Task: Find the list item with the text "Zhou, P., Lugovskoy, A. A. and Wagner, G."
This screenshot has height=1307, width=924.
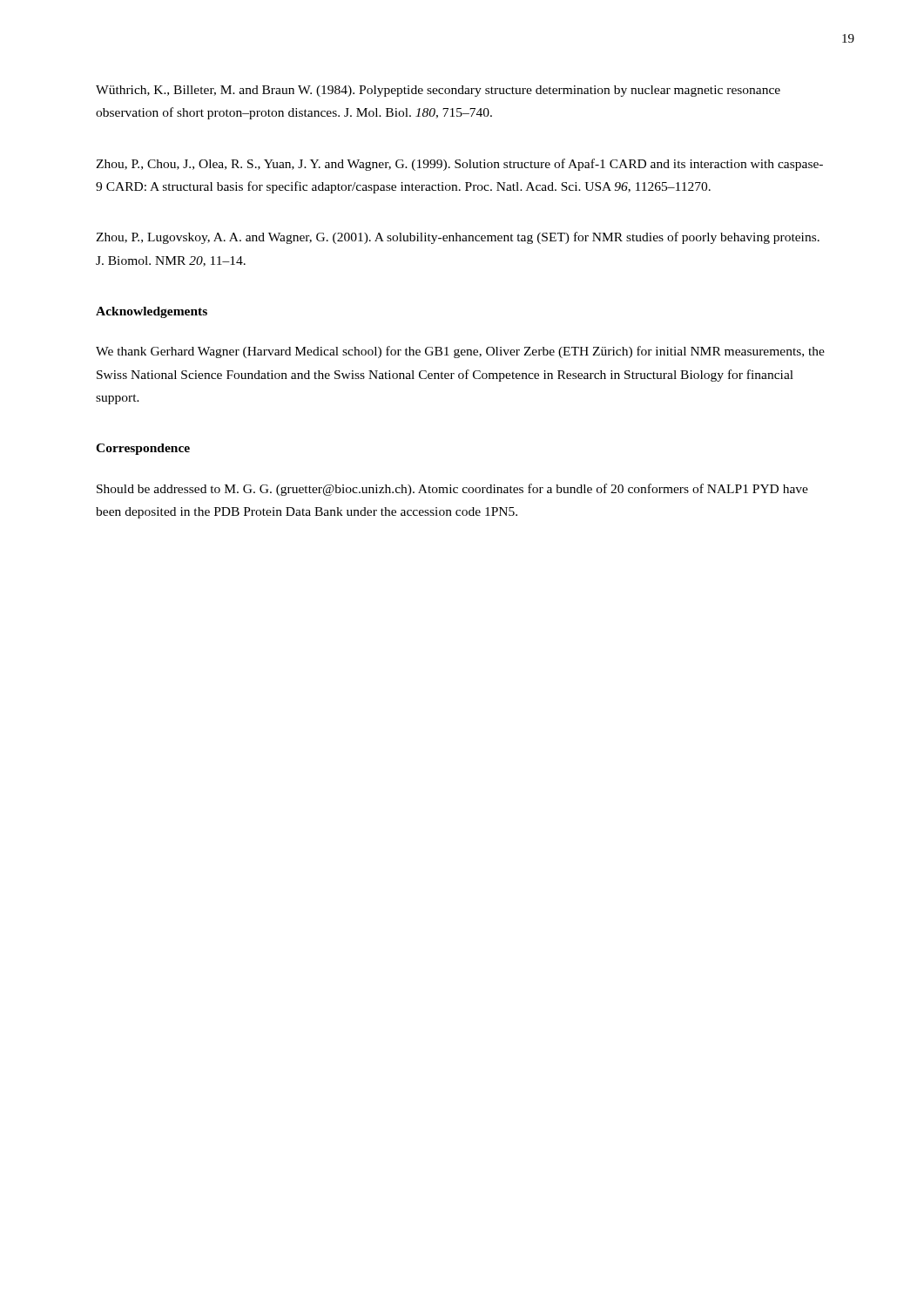Action: click(x=458, y=248)
